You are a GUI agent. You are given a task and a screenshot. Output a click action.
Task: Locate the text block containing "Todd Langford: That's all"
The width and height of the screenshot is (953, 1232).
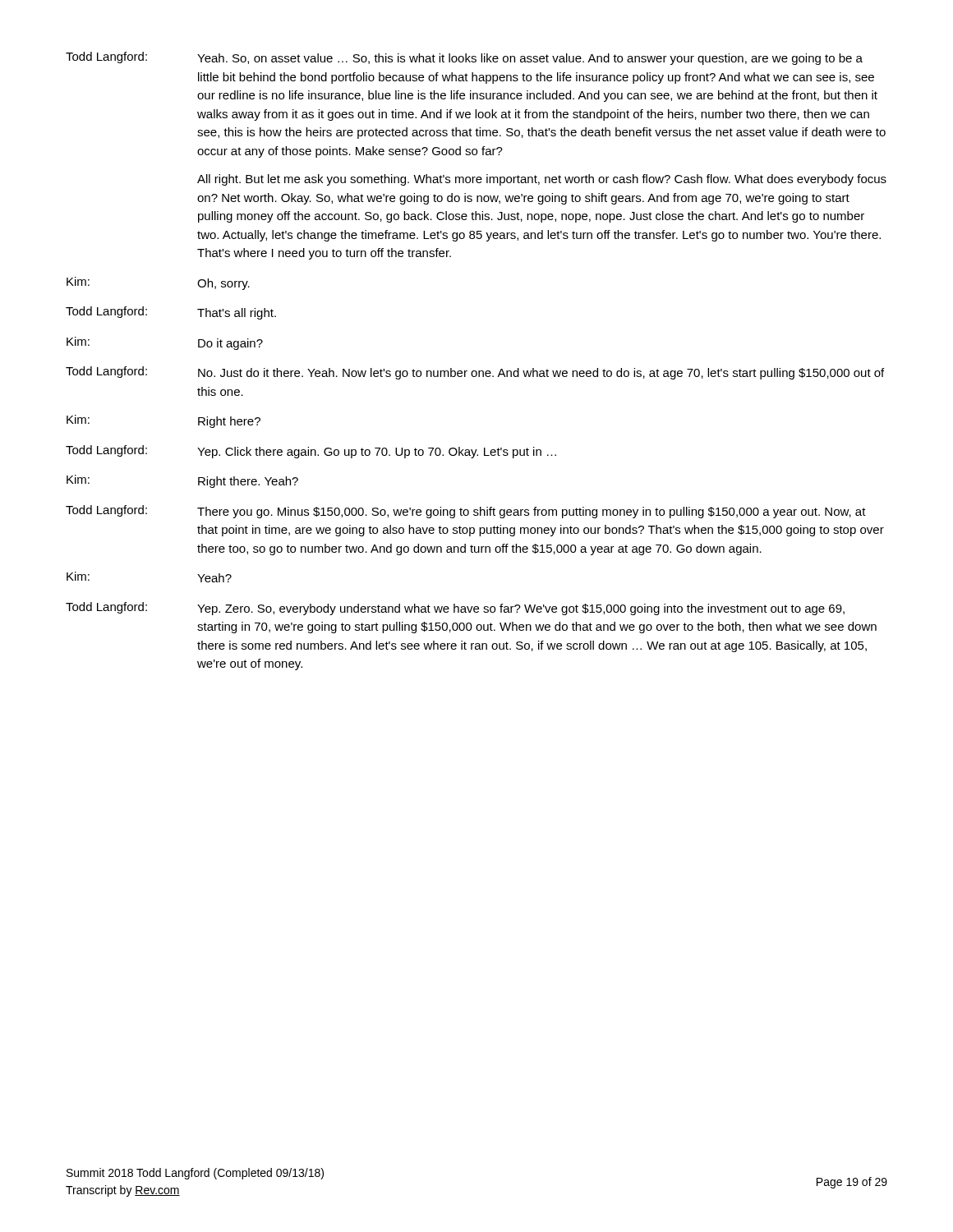(x=107, y=313)
